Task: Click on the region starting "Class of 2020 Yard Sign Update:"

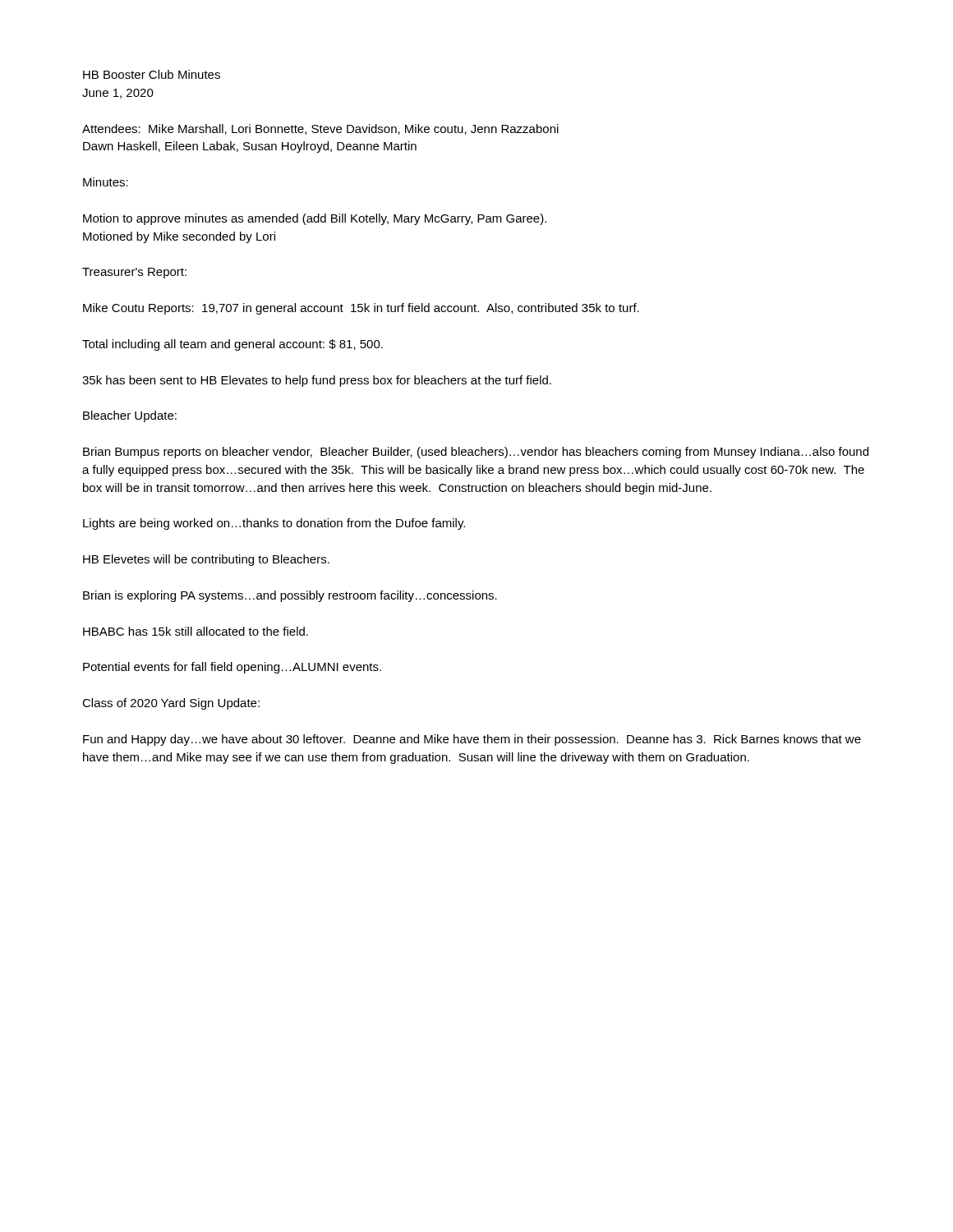Action: click(x=171, y=703)
